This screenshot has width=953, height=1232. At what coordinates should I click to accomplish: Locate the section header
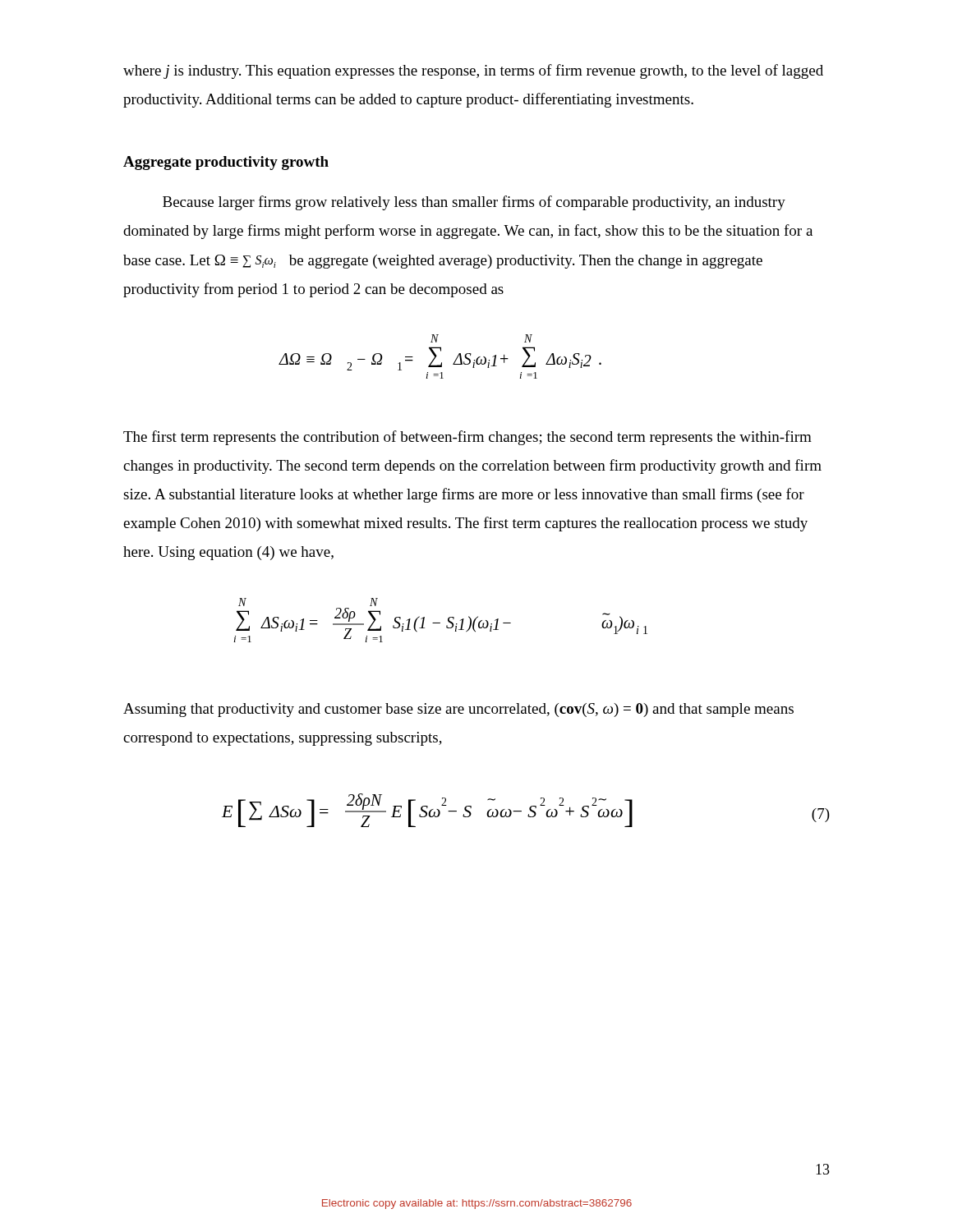[x=226, y=162]
